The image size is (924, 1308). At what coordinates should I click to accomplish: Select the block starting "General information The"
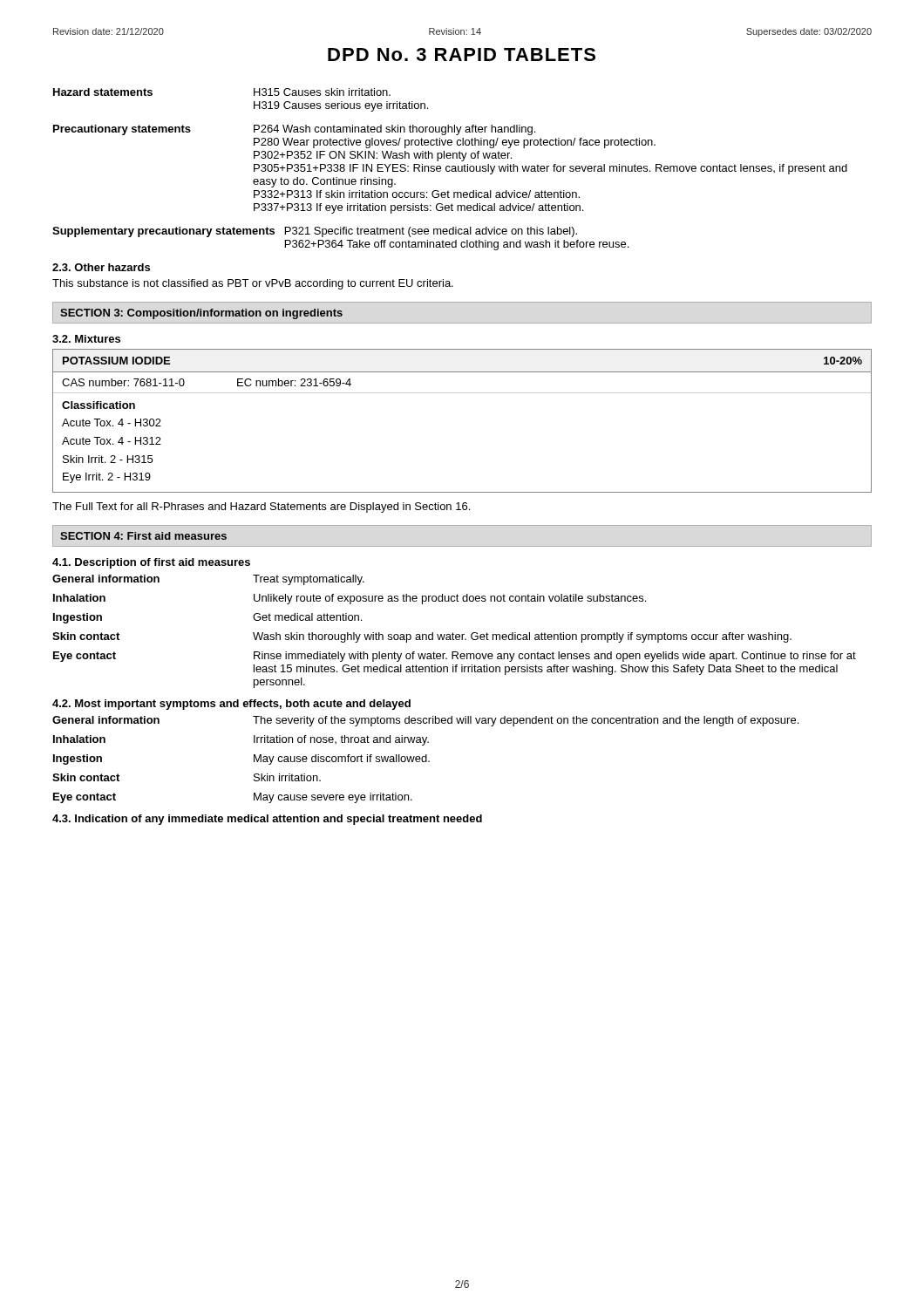(462, 720)
